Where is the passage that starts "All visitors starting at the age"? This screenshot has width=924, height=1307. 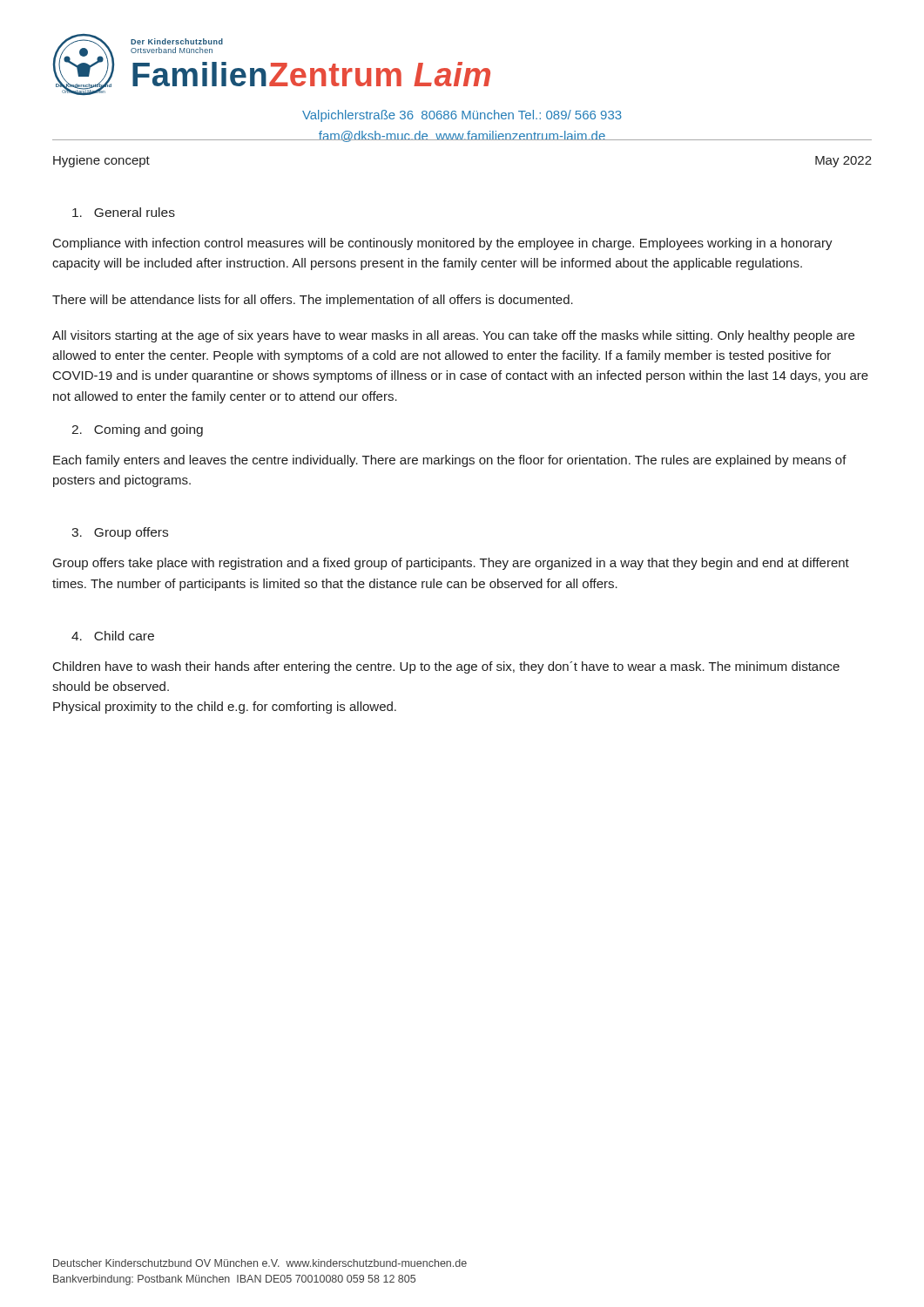tap(460, 365)
